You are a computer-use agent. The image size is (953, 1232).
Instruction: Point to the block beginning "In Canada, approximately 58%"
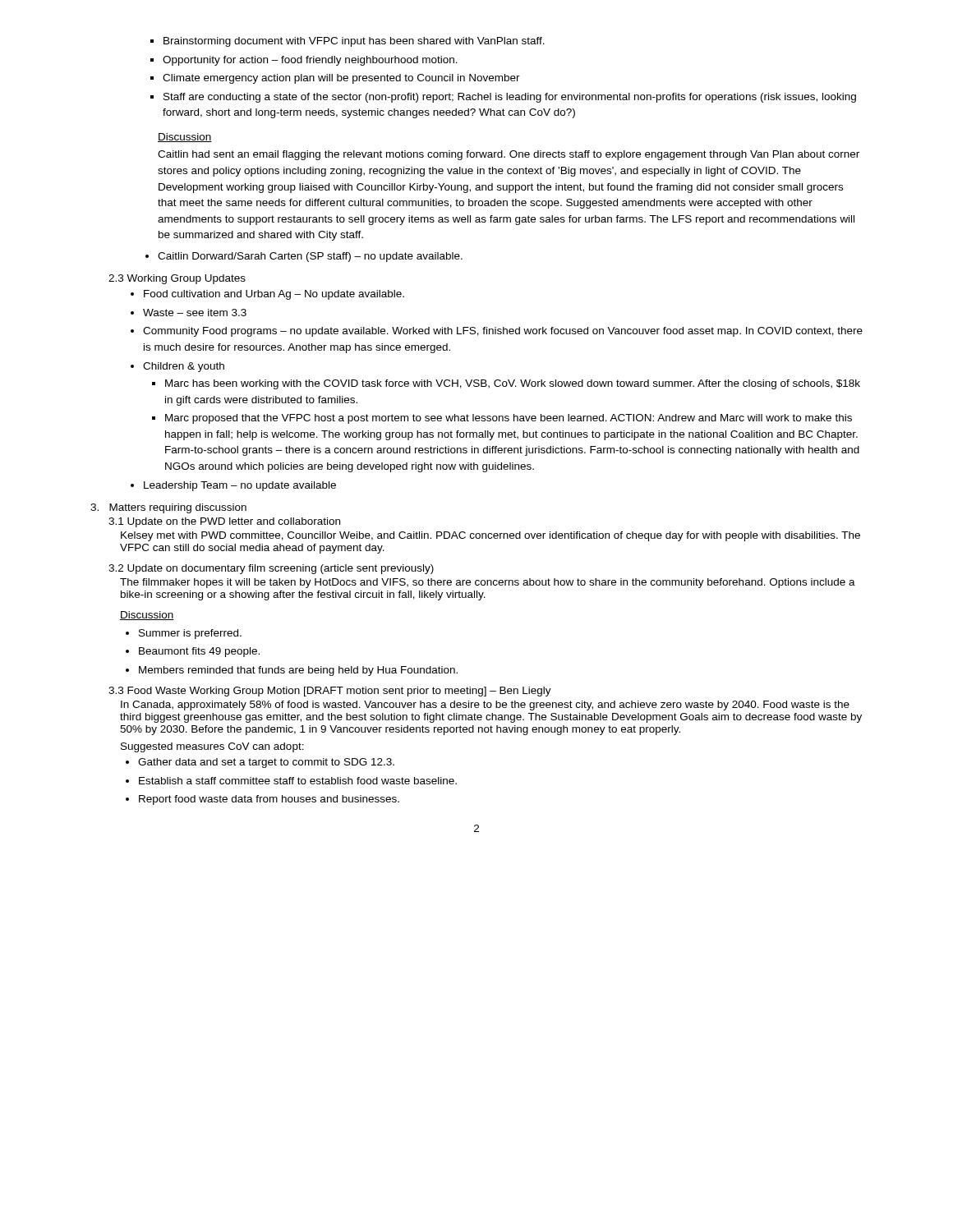coord(491,717)
